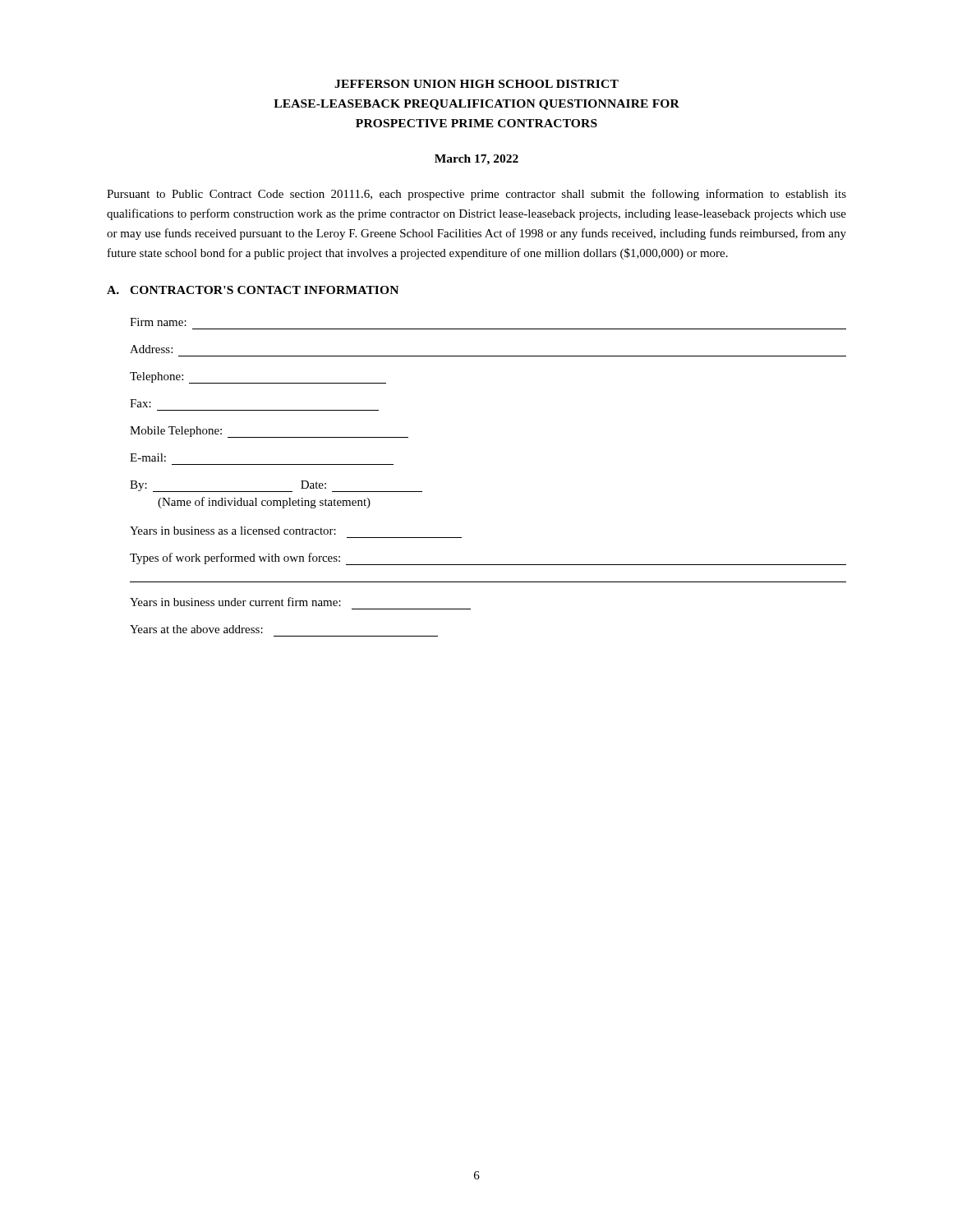Point to the block beginning "Years in business under"
Image resolution: width=953 pixels, height=1232 pixels.
(300, 602)
